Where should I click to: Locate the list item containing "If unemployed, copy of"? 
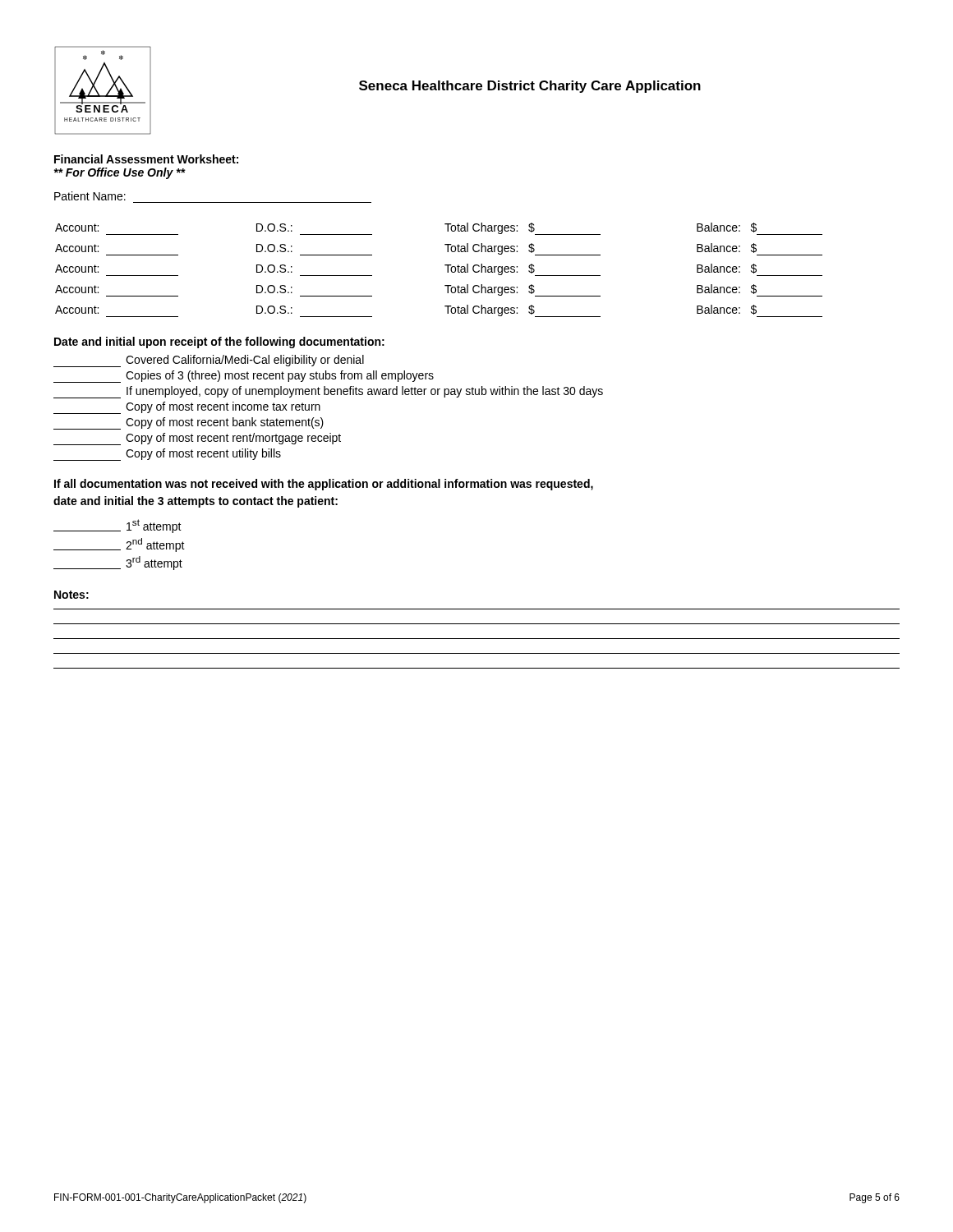pos(476,391)
